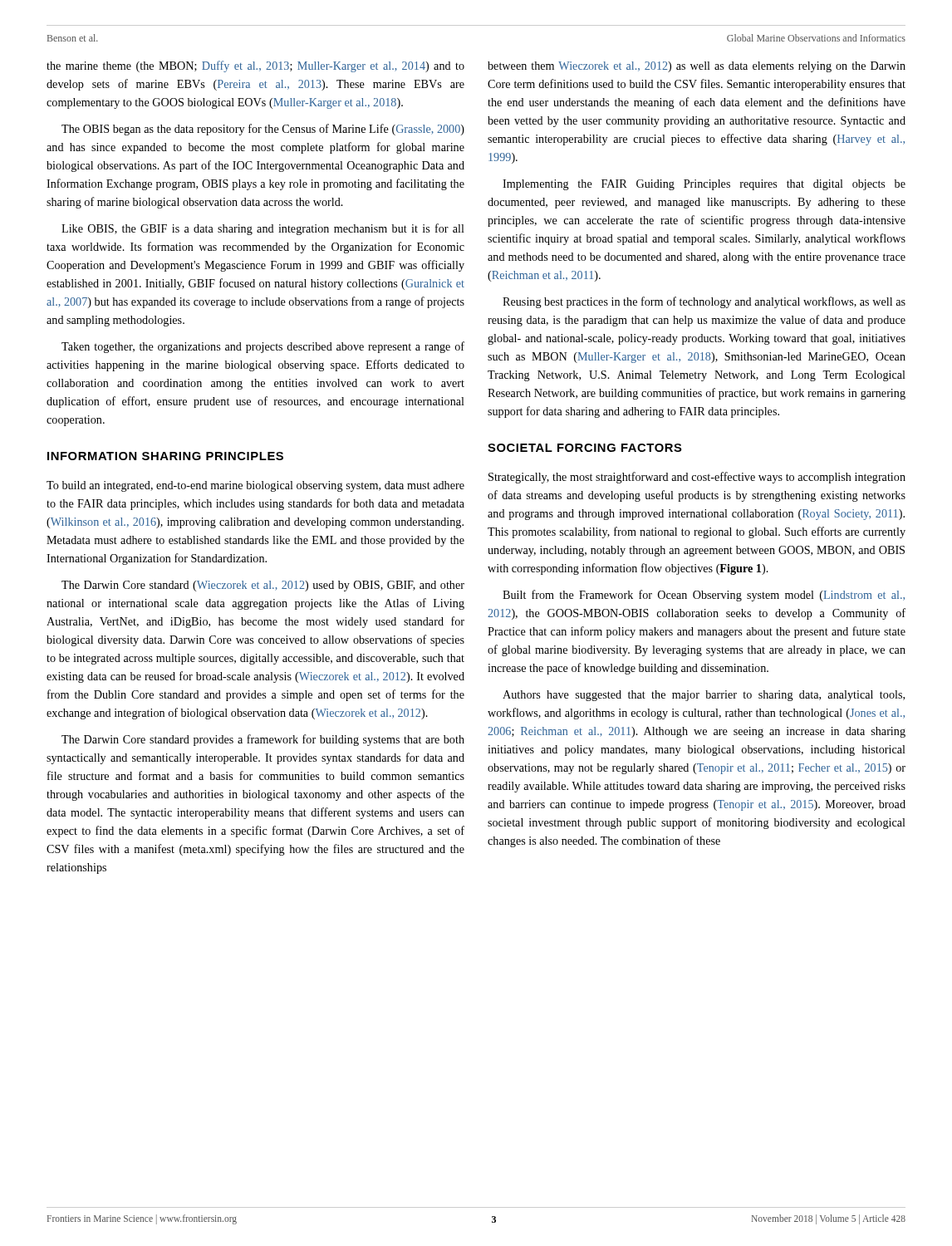Click on the element starting "SOCIETAL FORCING FACTORS"
Screen dimensions: 1246x952
point(585,448)
